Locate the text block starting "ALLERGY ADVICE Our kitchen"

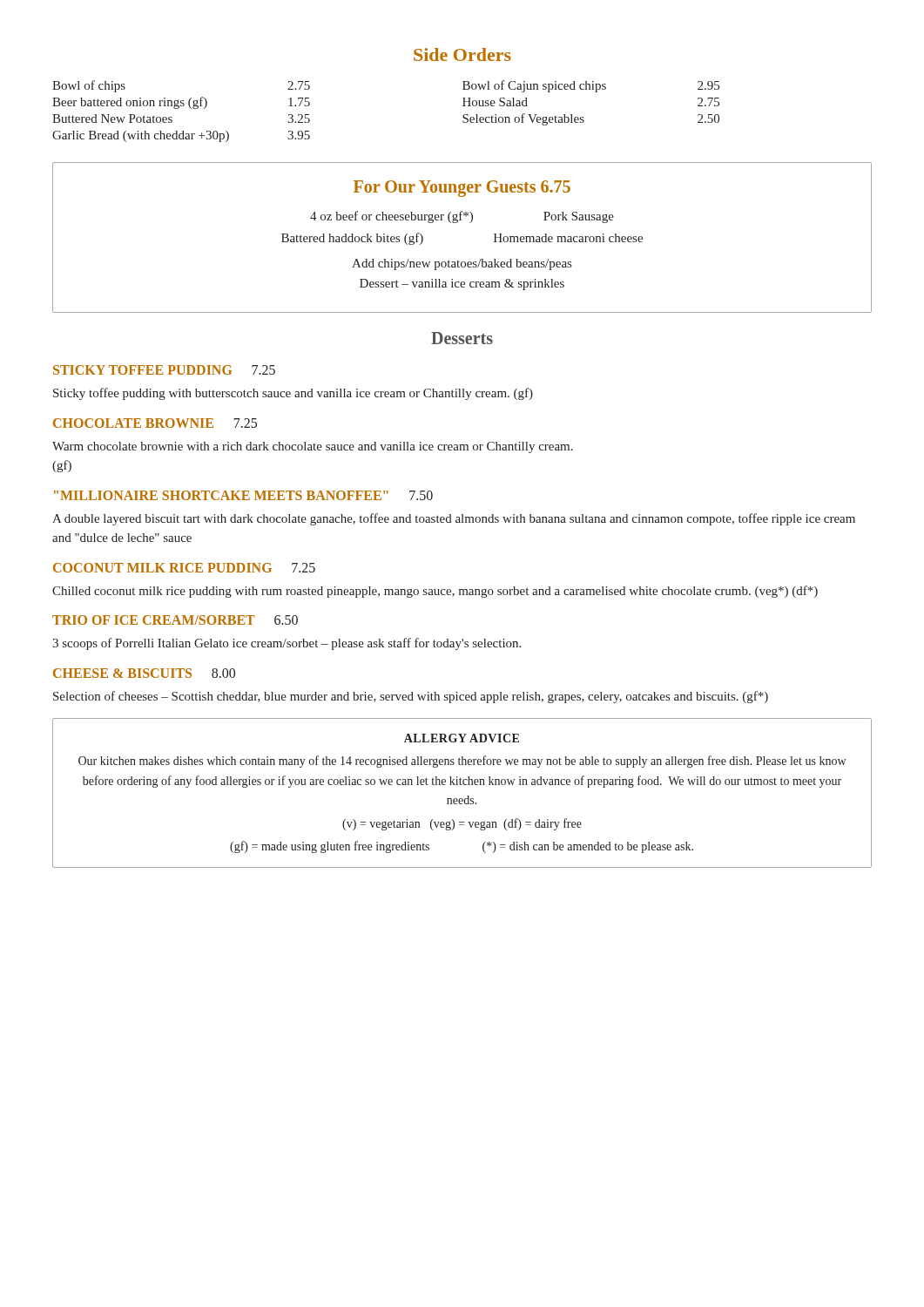462,793
